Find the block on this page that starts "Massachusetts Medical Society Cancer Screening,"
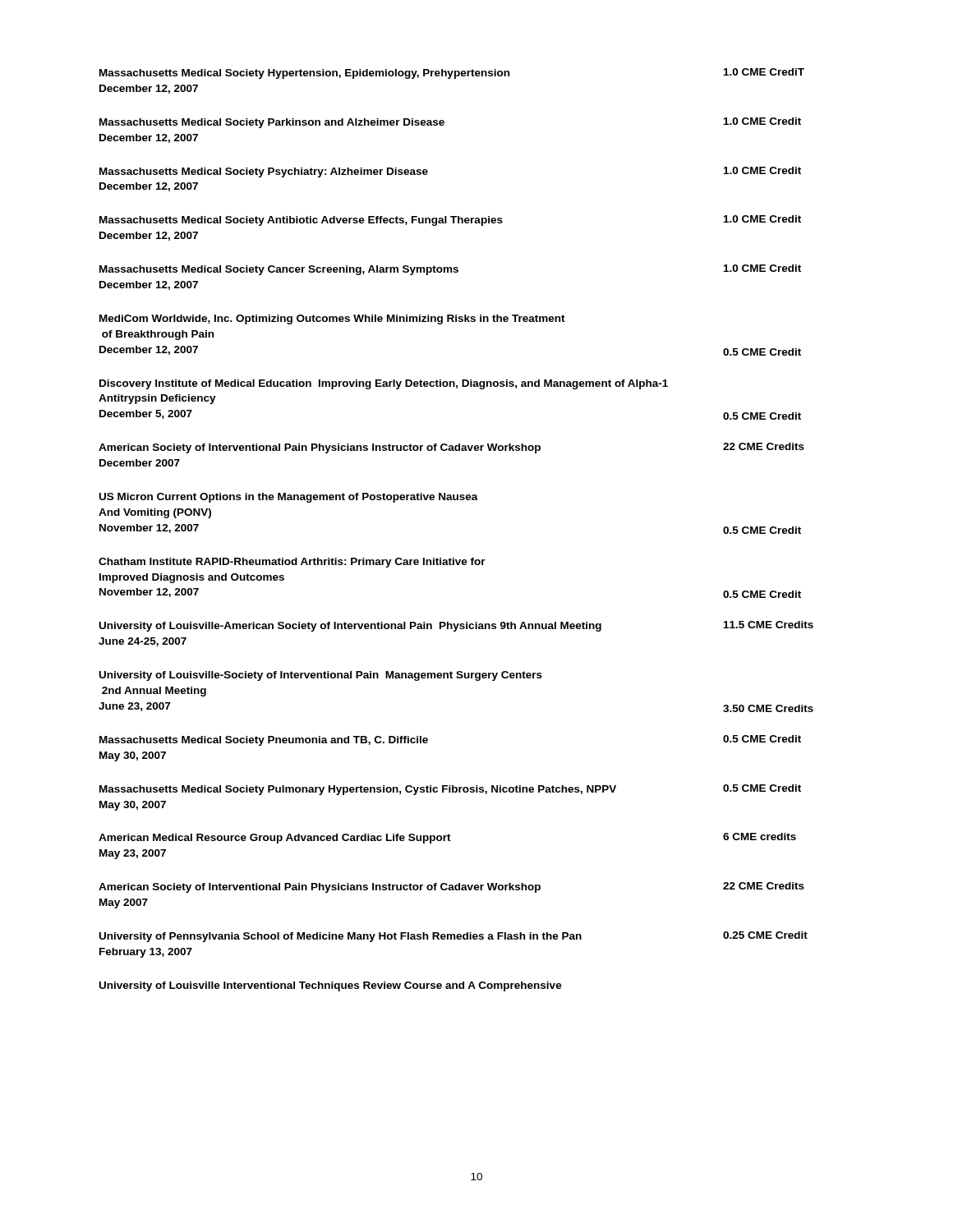The width and height of the screenshot is (953, 1232). point(450,270)
